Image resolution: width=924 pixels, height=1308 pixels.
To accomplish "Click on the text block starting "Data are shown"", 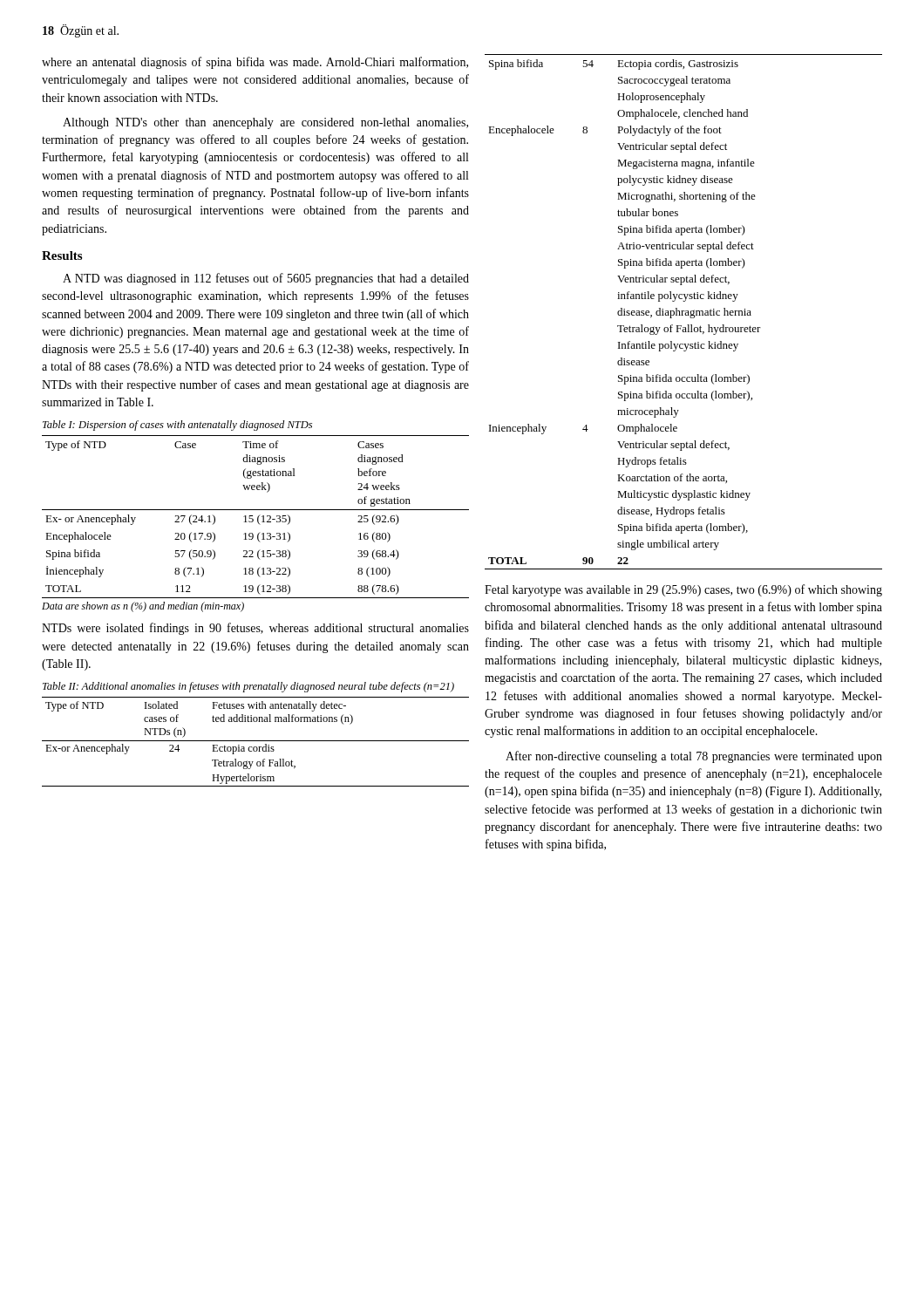I will coord(143,606).
